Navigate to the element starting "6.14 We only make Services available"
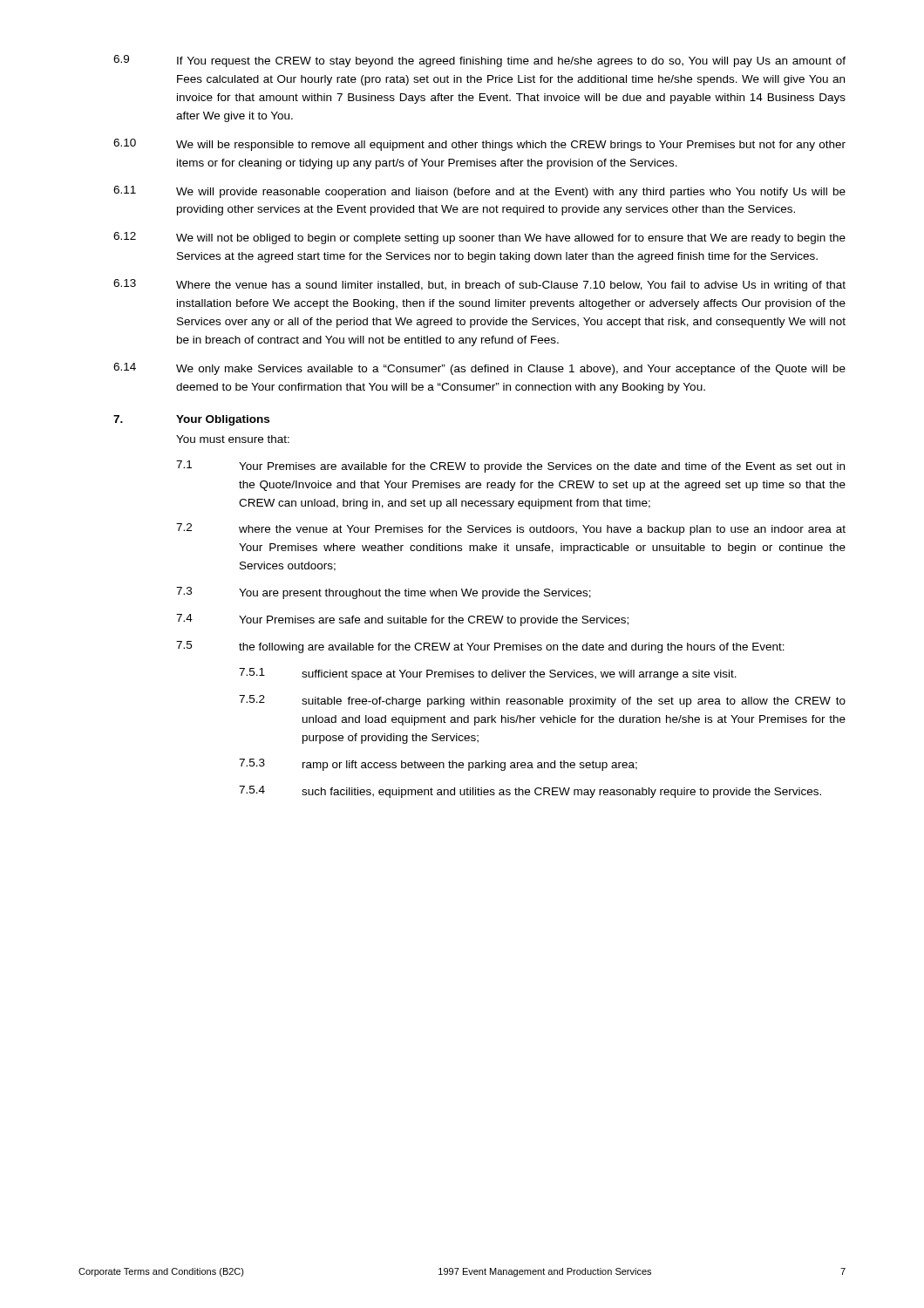The height and width of the screenshot is (1308, 924). pyautogui.click(x=479, y=378)
